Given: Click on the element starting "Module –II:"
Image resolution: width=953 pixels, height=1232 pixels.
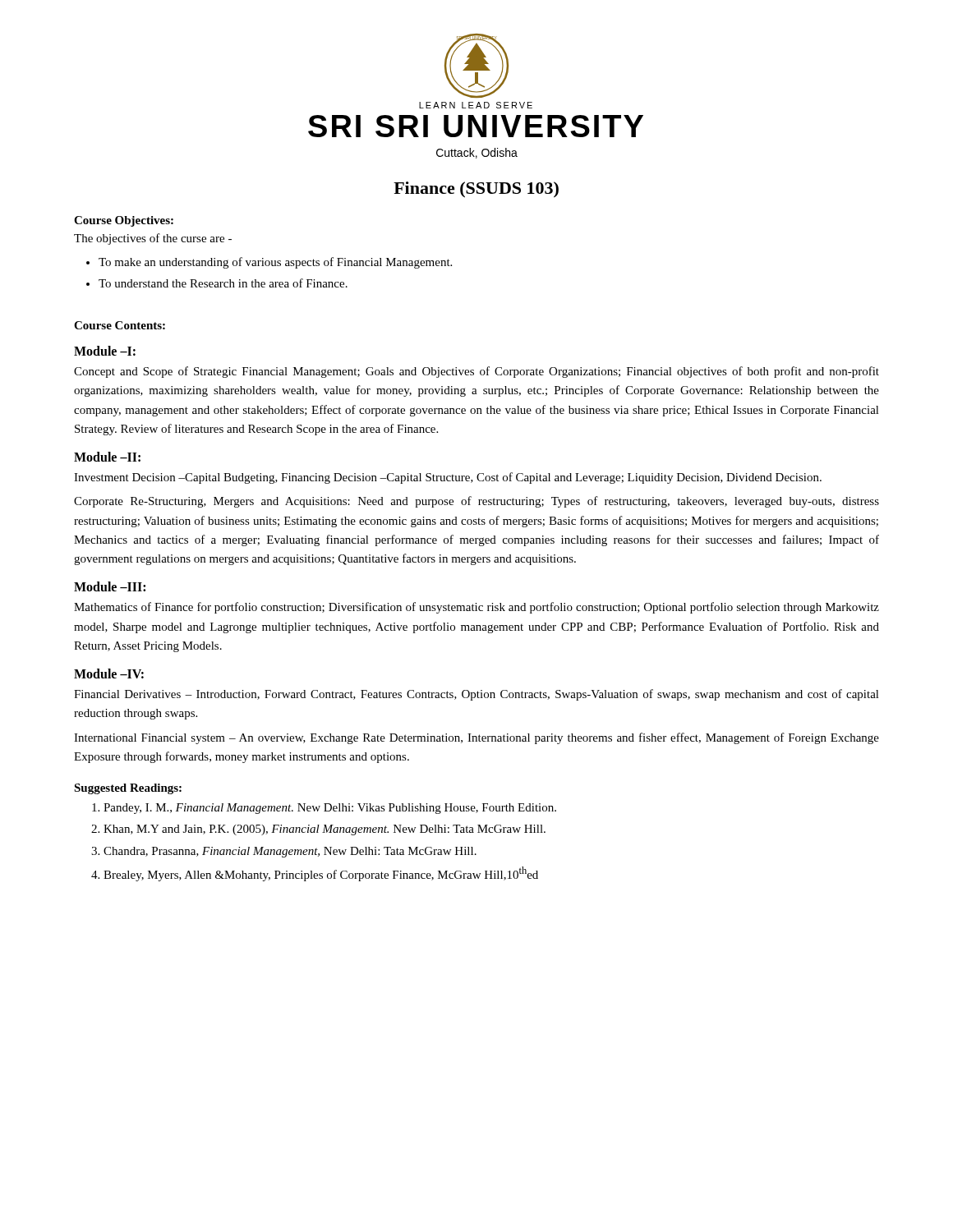Looking at the screenshot, I should coord(108,457).
